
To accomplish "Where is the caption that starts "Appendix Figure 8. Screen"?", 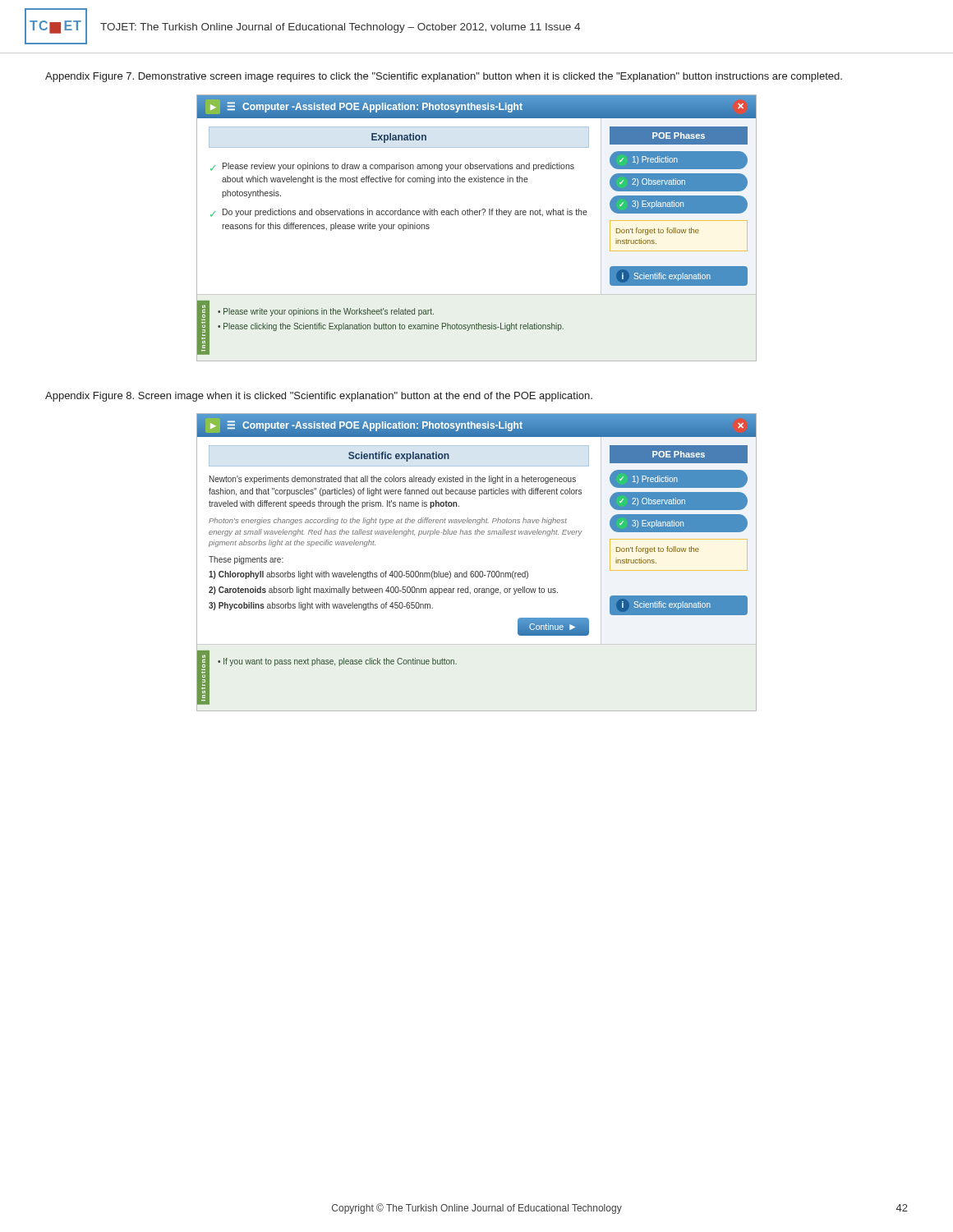I will pyautogui.click(x=319, y=395).
